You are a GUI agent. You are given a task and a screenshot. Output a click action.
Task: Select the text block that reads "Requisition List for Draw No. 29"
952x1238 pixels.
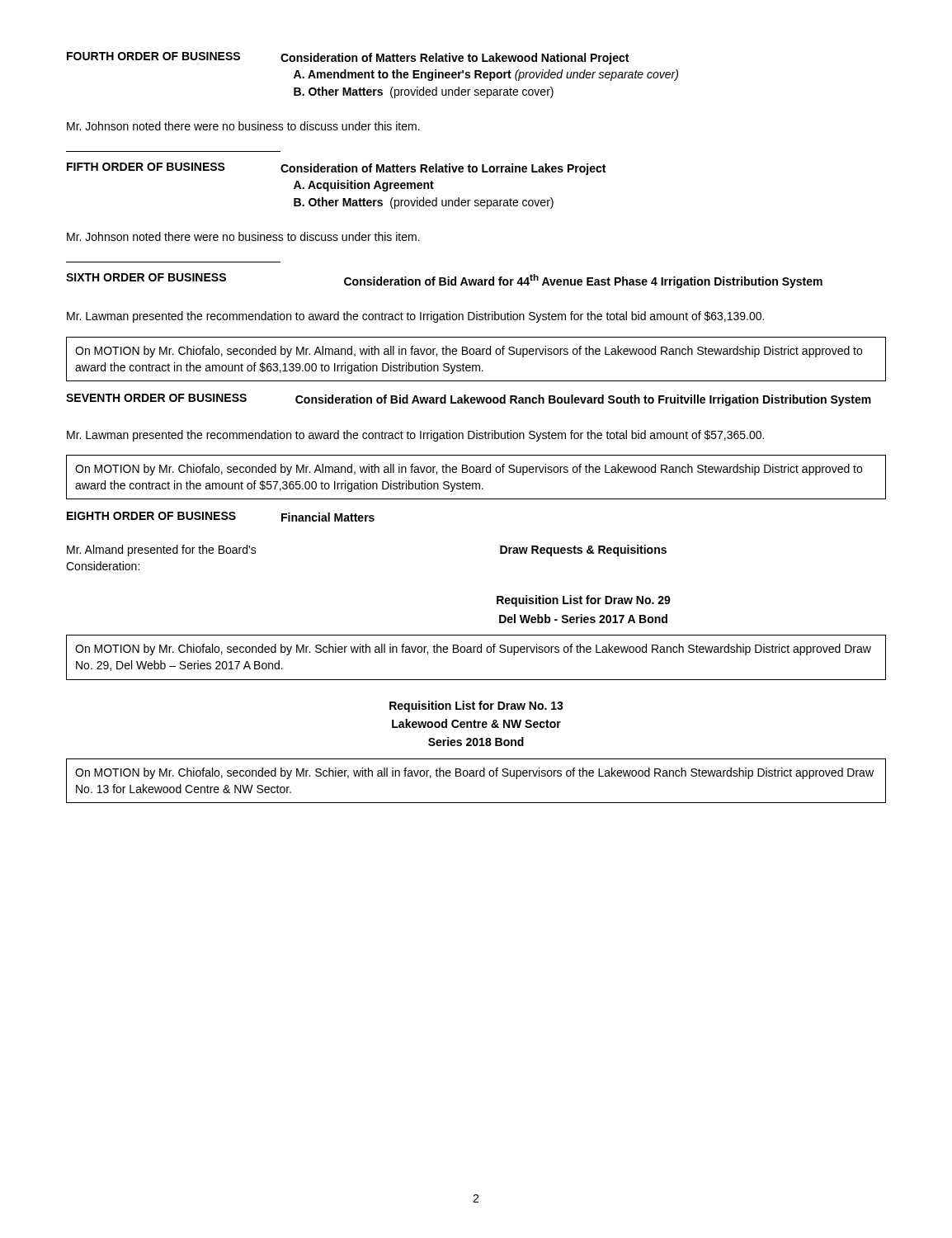coord(583,609)
